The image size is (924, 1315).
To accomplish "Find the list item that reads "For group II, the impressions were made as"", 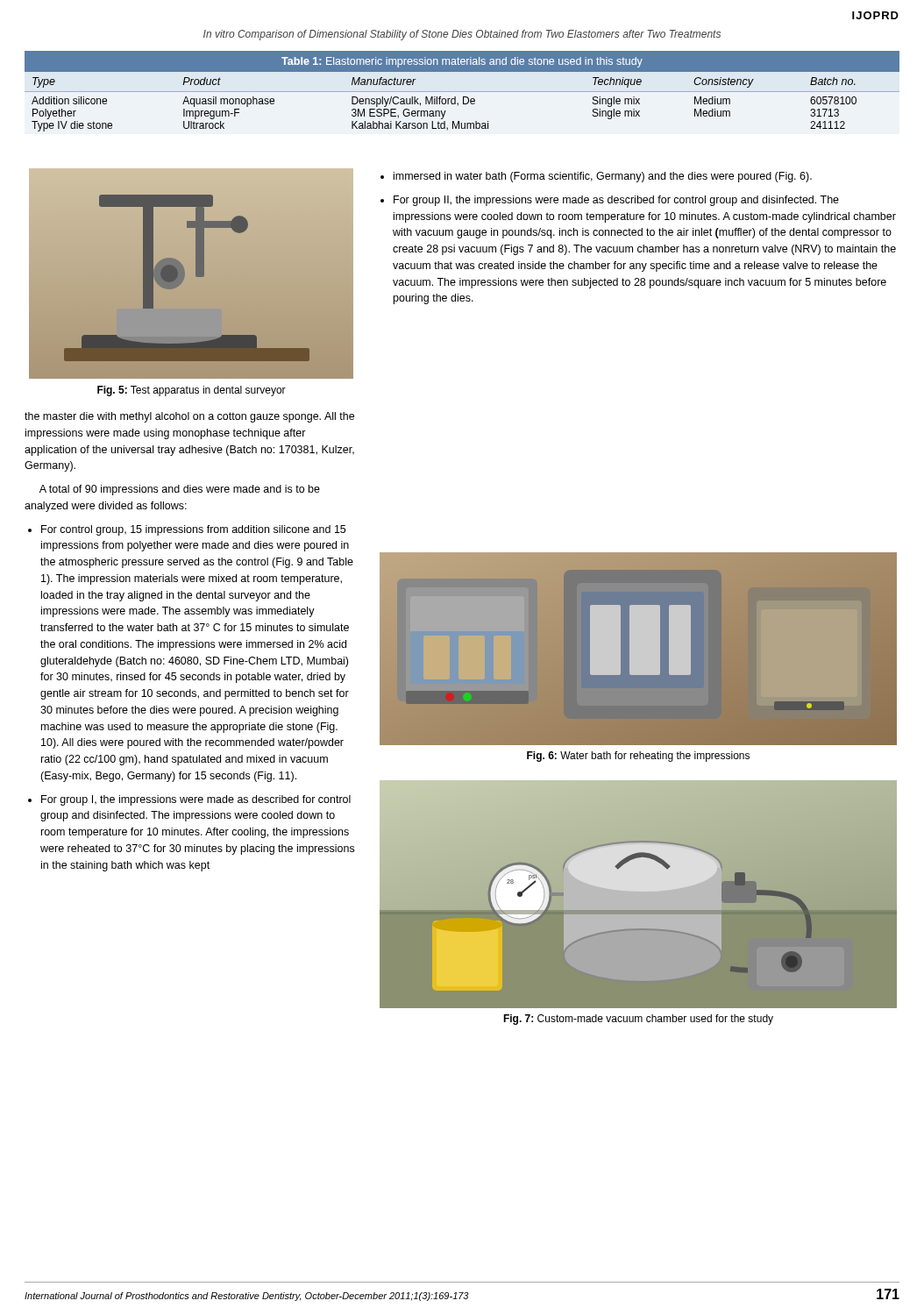I will coord(644,249).
